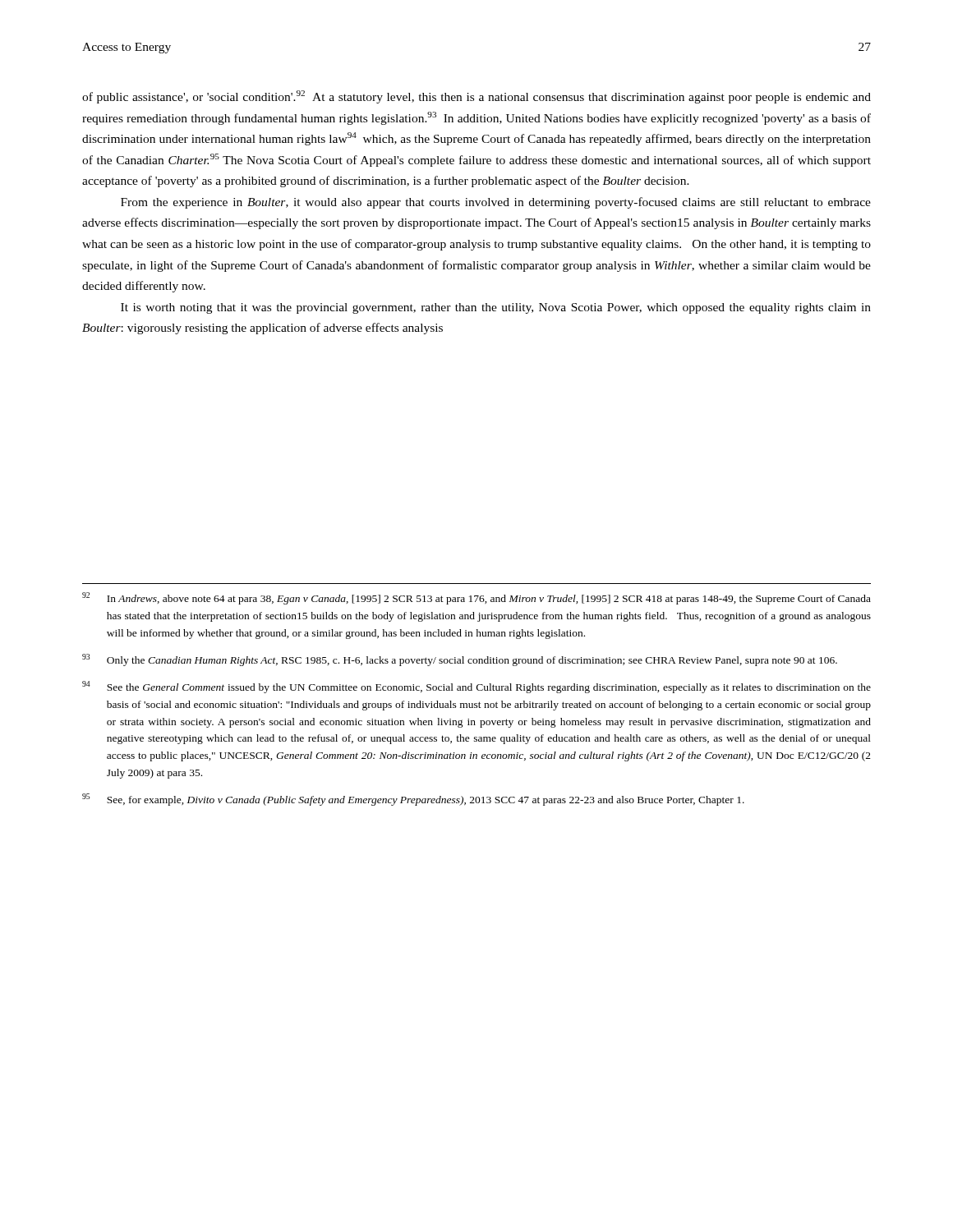
Task: Locate the block of text that opens with "94 See the General Comment issued"
Action: point(476,731)
